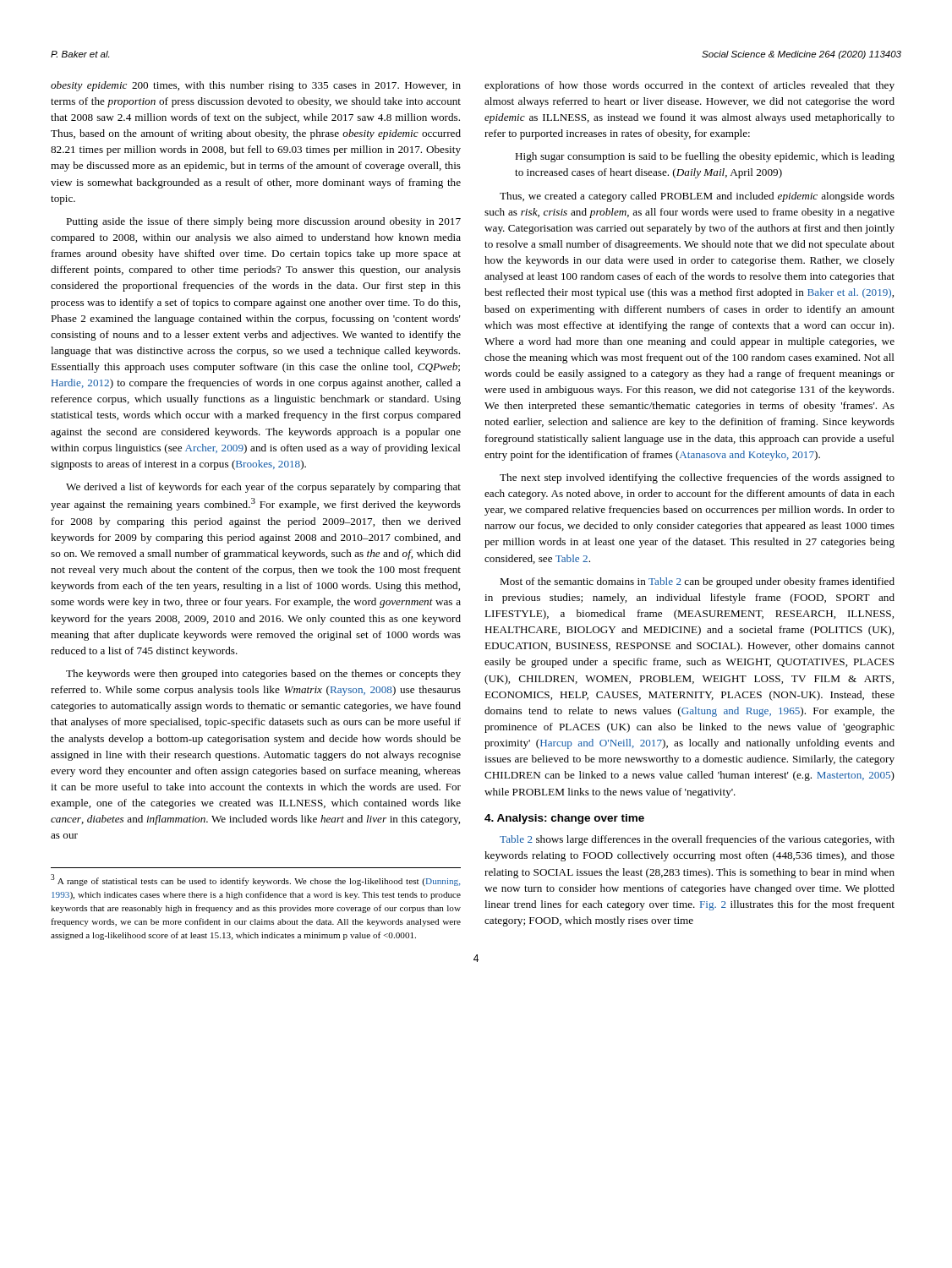Select the text block containing "The keywords were then grouped into categories"
952x1268 pixels.
coord(256,754)
